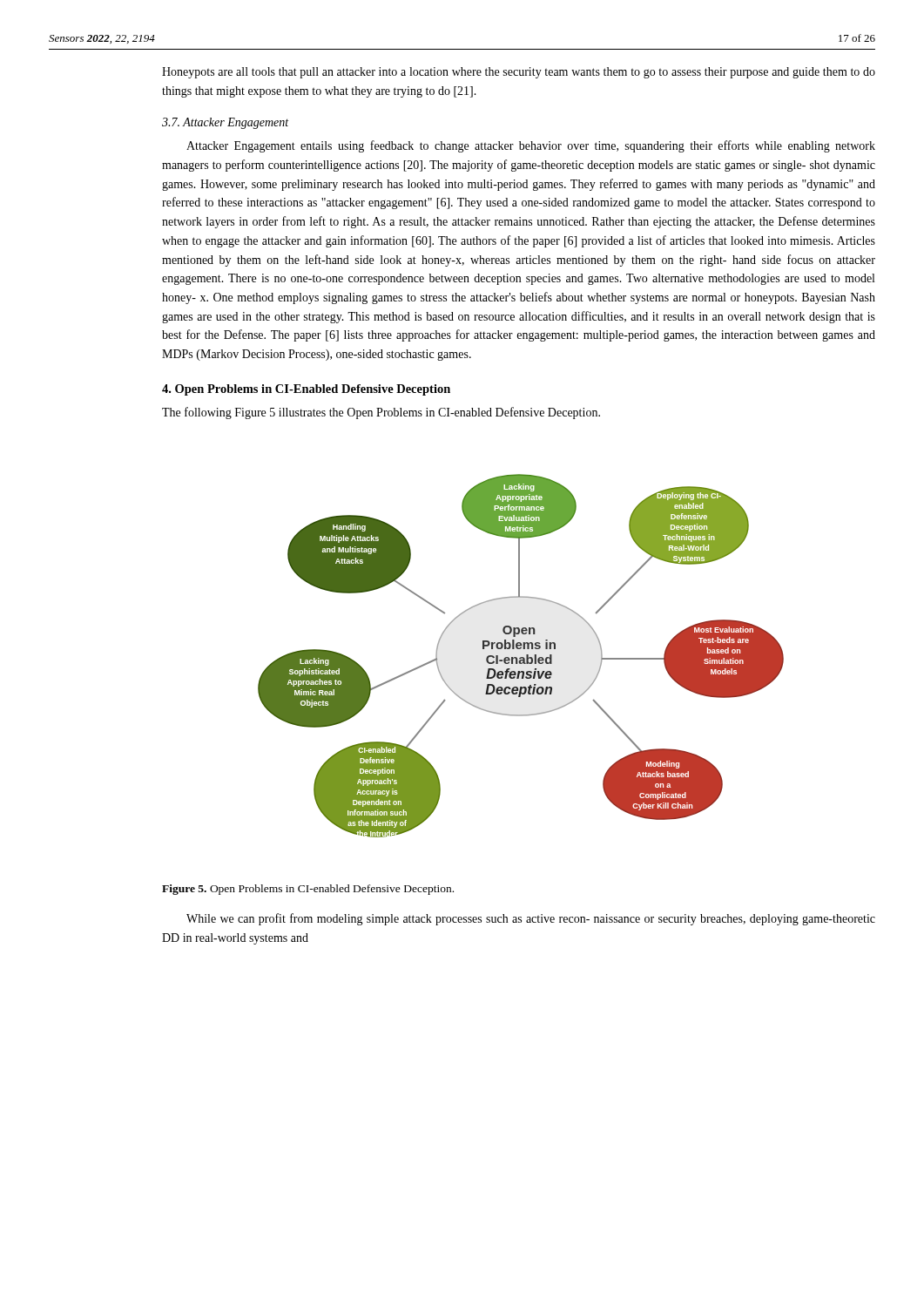Point to the block beginning "The following Figure 5 illustrates the Open"

coord(381,412)
